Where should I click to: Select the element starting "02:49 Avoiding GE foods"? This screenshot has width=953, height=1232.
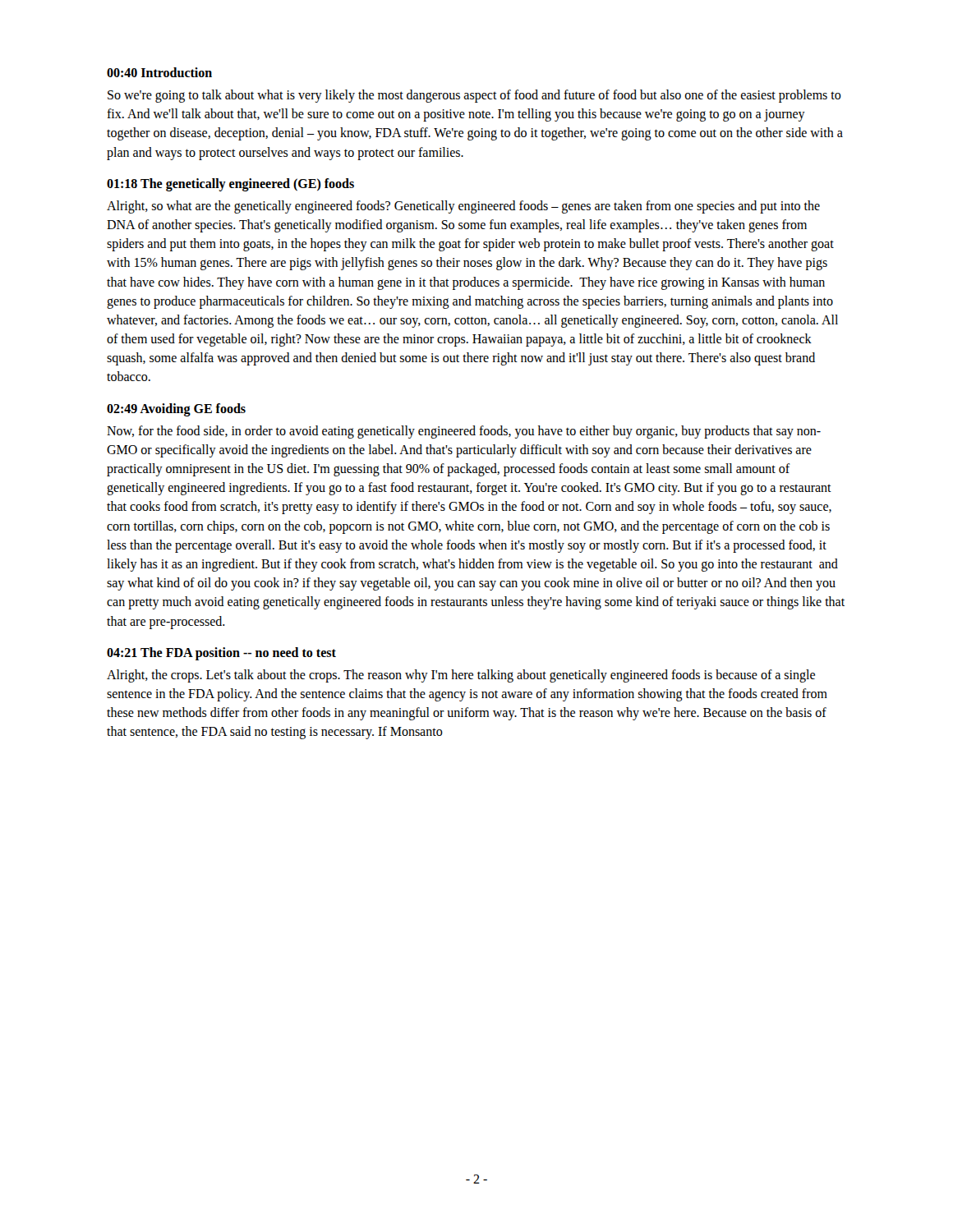coord(176,408)
